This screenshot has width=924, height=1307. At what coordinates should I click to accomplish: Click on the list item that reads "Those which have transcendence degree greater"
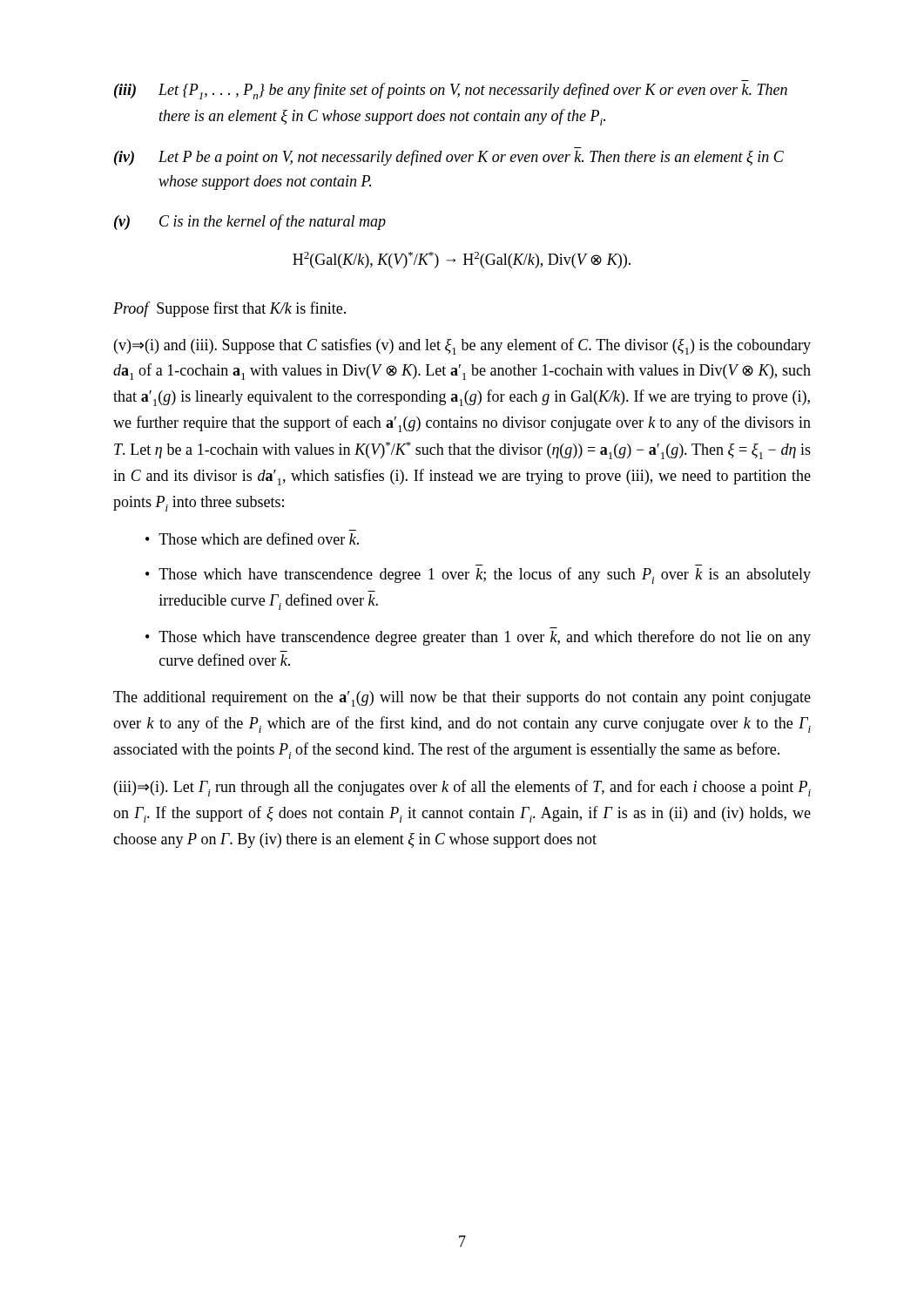tap(485, 650)
